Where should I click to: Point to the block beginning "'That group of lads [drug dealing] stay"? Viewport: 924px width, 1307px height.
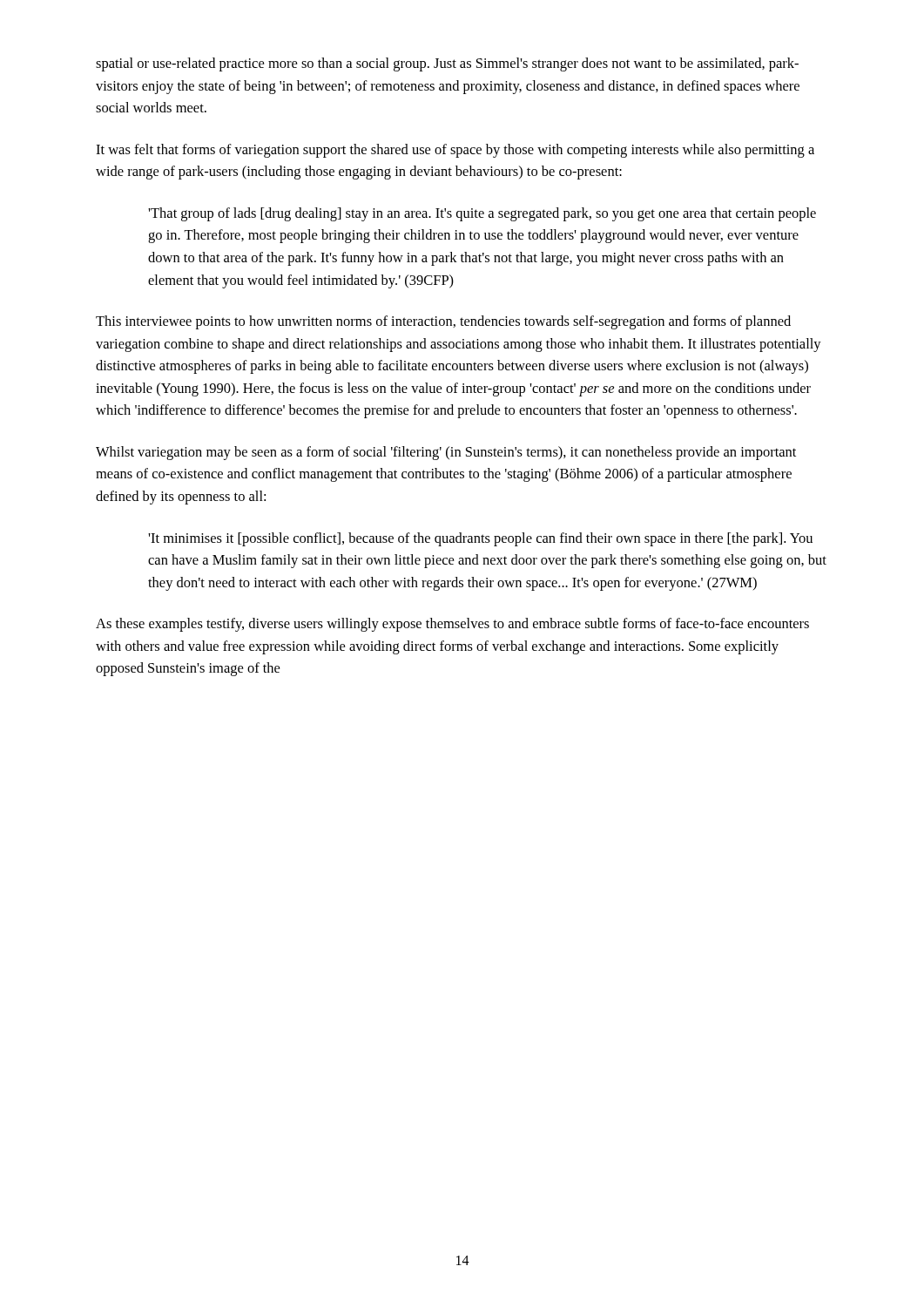(x=482, y=246)
